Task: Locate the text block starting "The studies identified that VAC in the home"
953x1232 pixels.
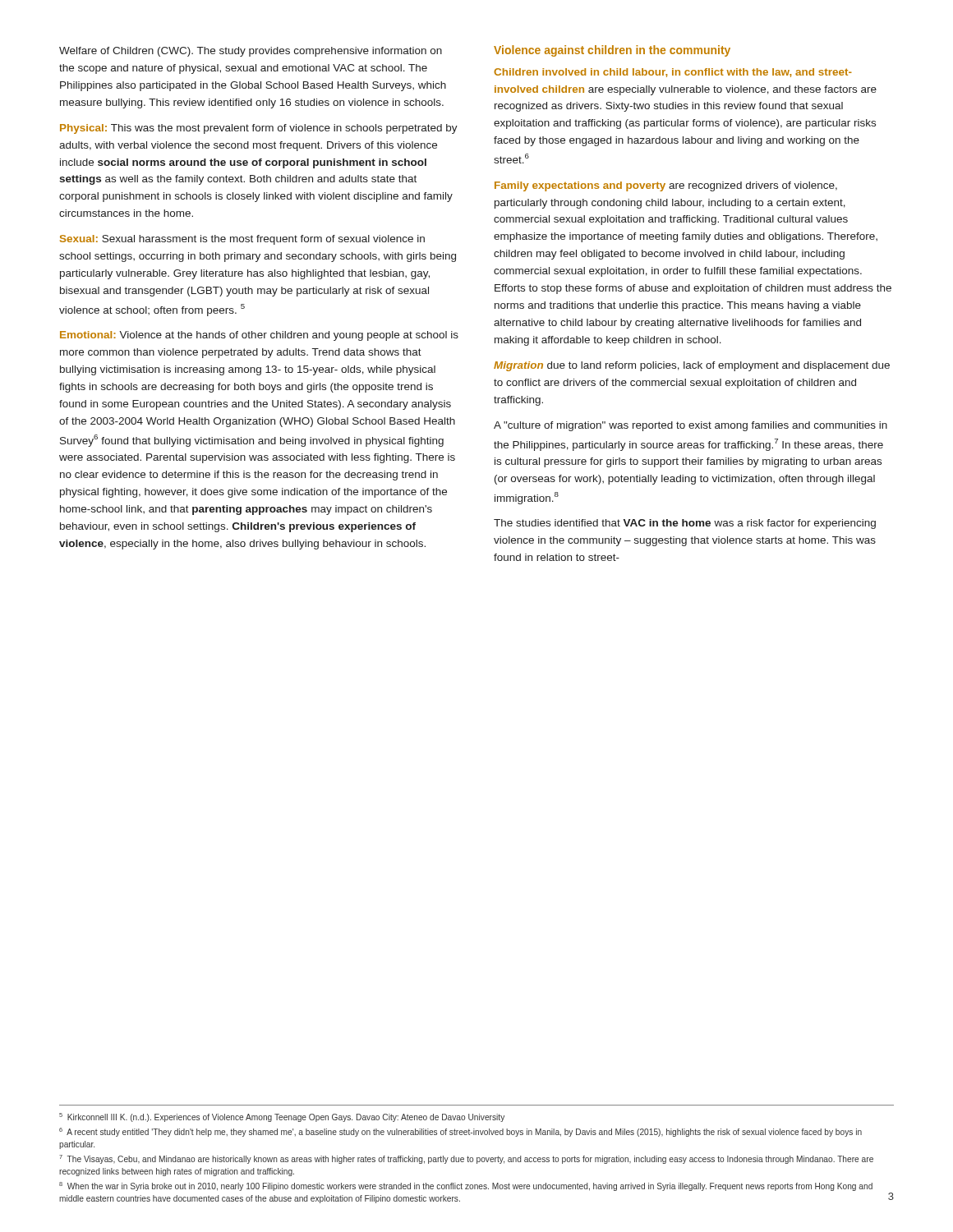Action: tap(694, 541)
